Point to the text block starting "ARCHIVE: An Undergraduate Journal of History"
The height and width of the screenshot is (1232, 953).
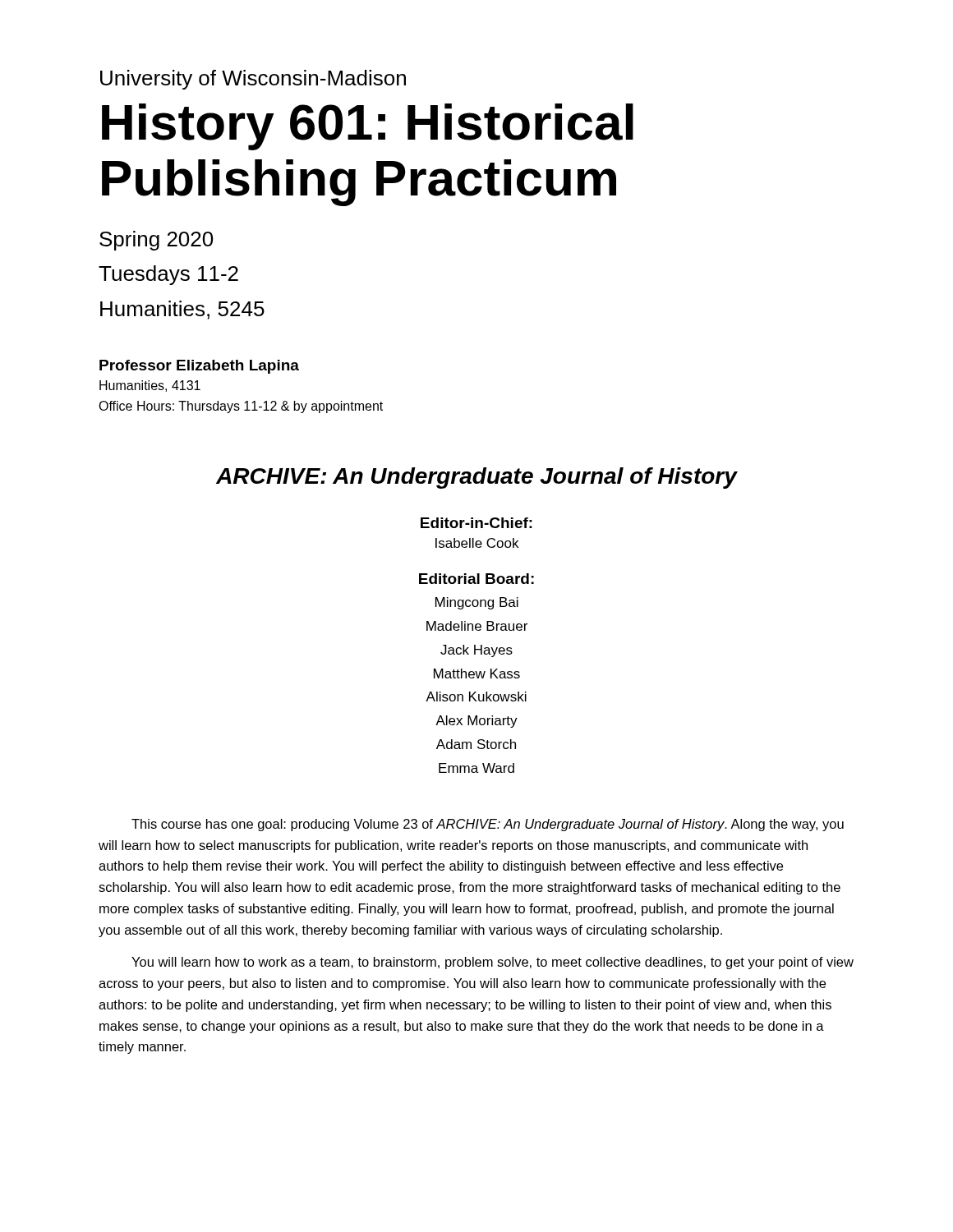pos(476,476)
